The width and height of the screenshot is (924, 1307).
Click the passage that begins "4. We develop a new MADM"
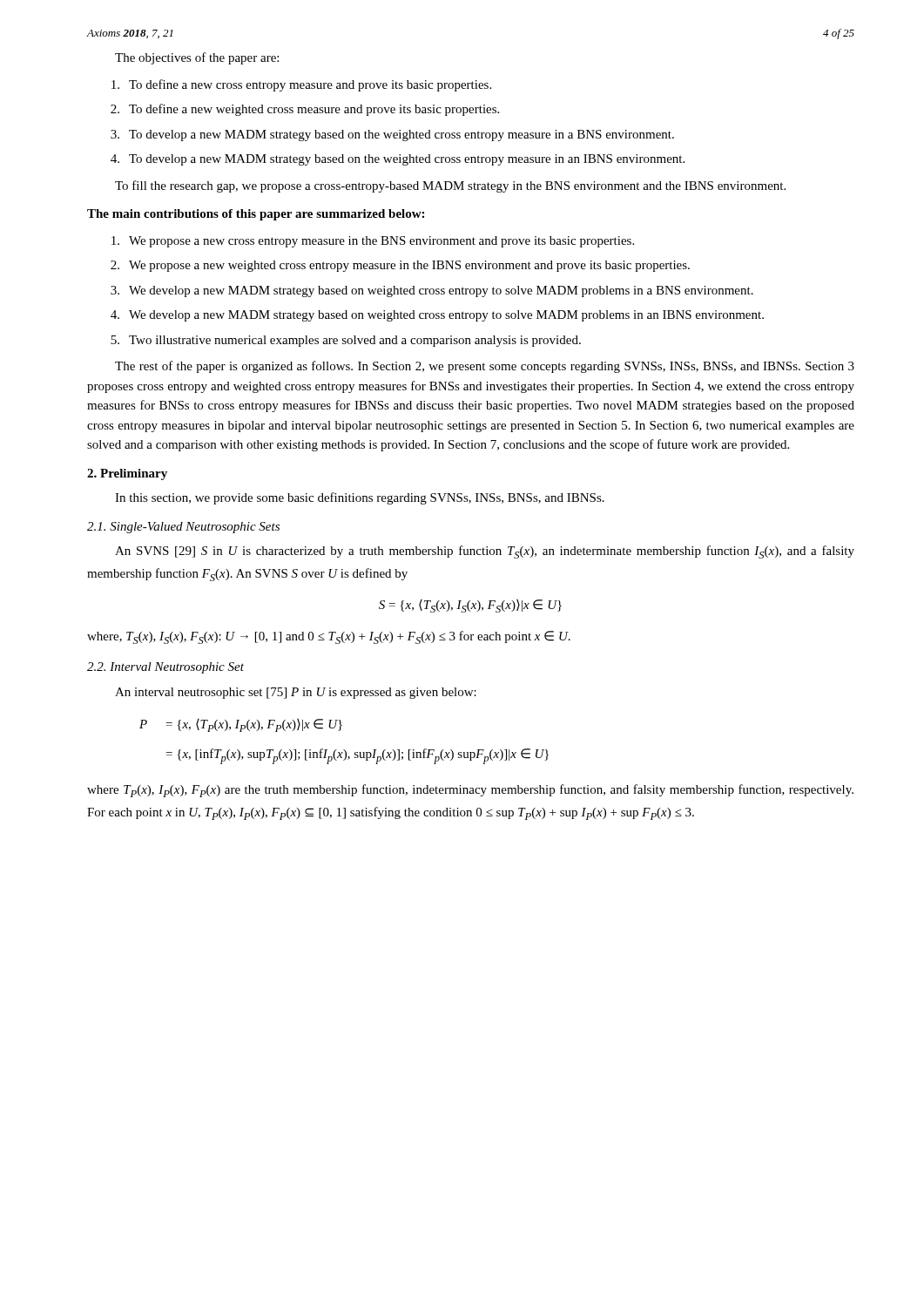pyautogui.click(x=471, y=315)
